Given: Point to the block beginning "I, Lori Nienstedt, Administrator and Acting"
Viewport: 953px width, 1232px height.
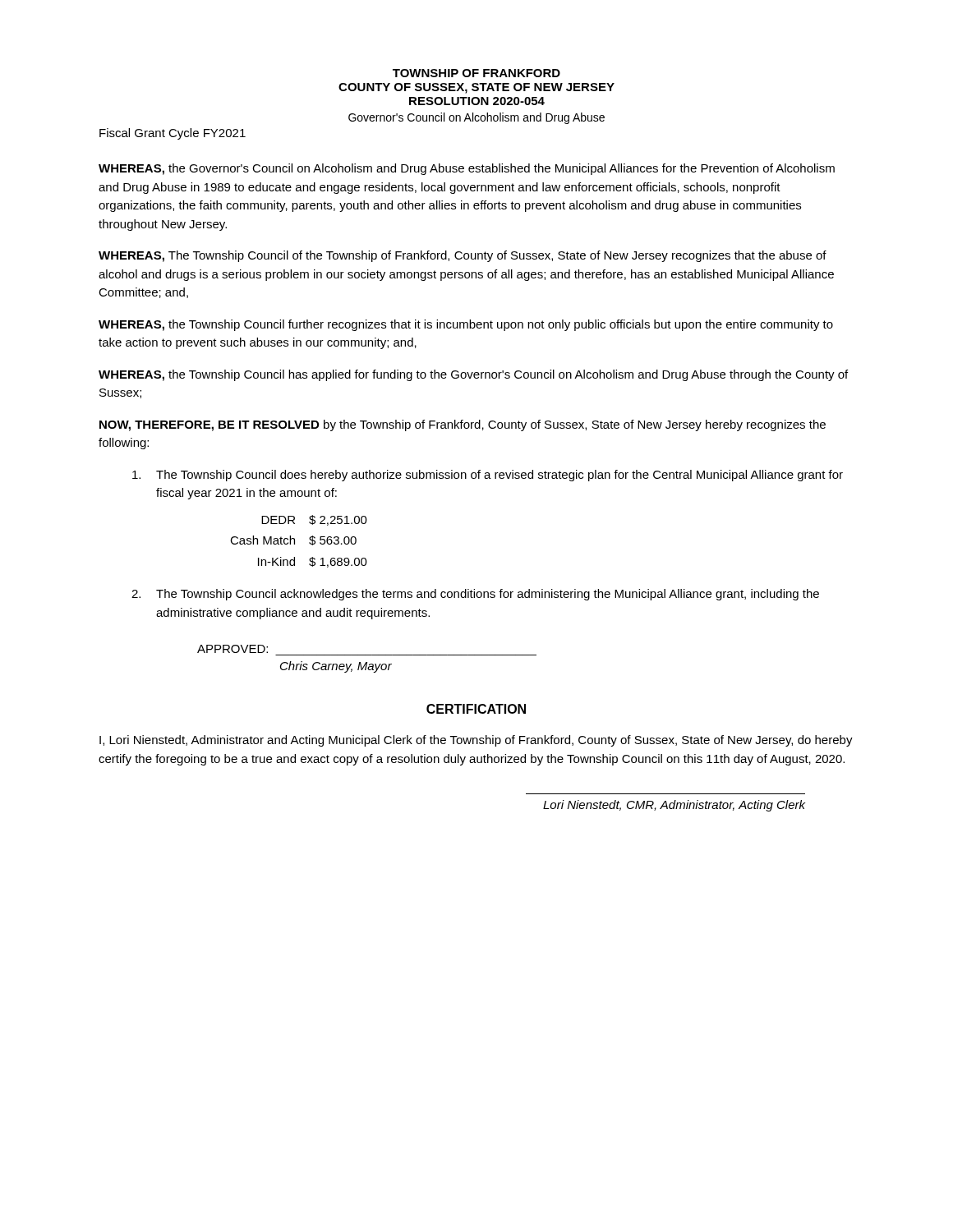Looking at the screenshot, I should (475, 749).
